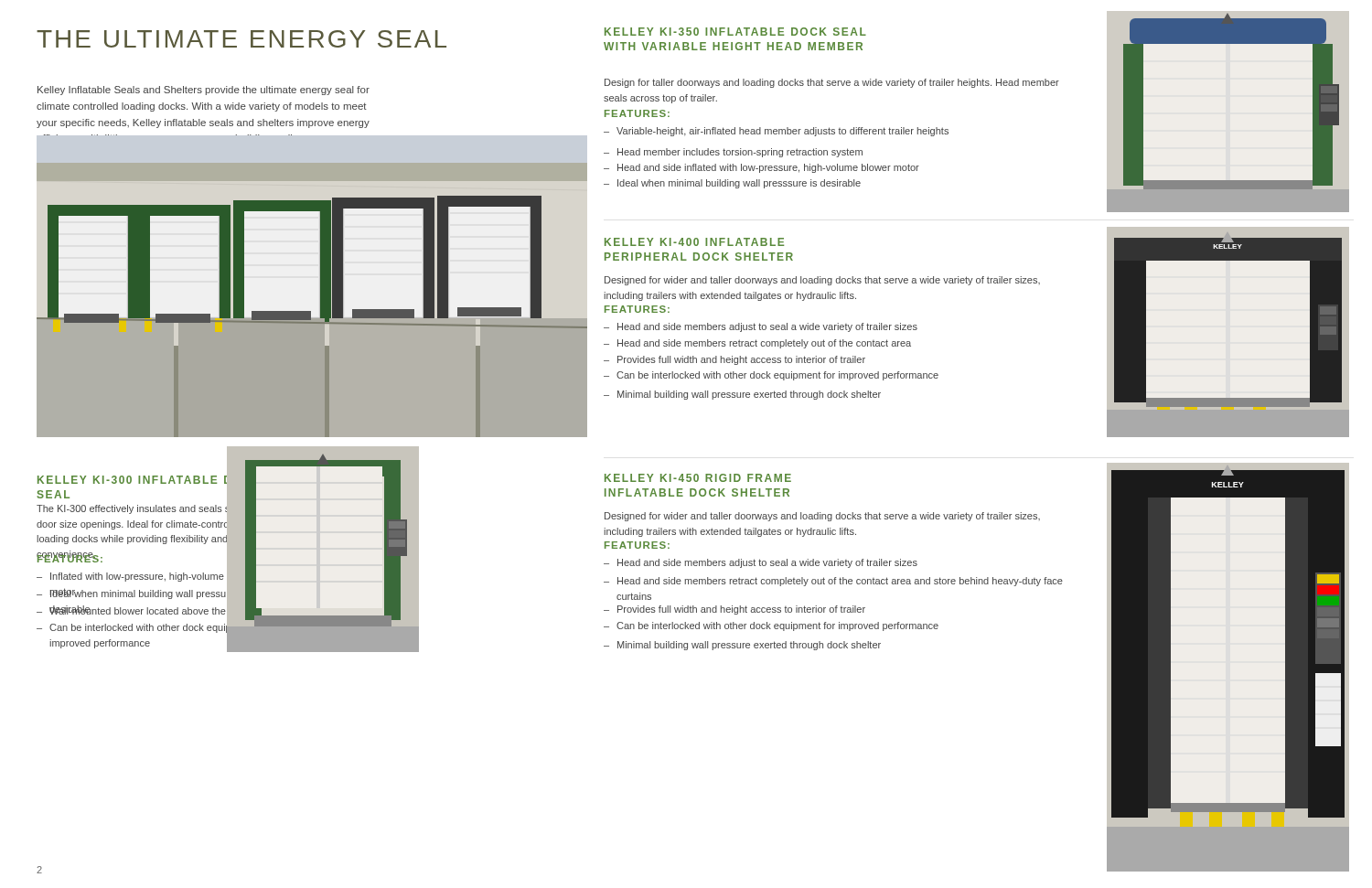Navigate to the text starting "Ideal when minimal building wall presssure is desirable"
Screen dimensions: 888x1372
837,183
